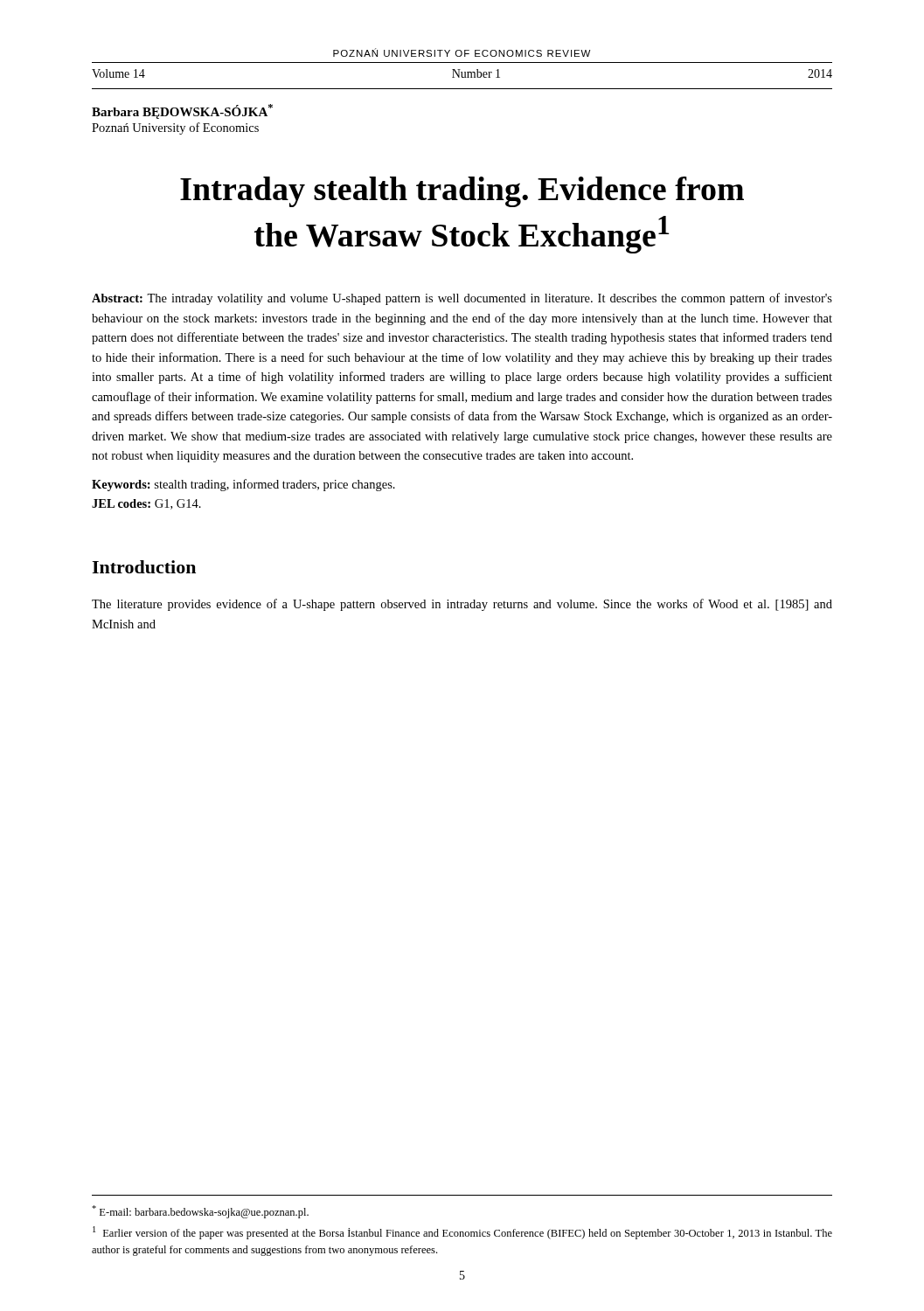924x1311 pixels.
Task: Locate the footnote containing "1 Earlier version of the paper was presented"
Action: tap(462, 1240)
